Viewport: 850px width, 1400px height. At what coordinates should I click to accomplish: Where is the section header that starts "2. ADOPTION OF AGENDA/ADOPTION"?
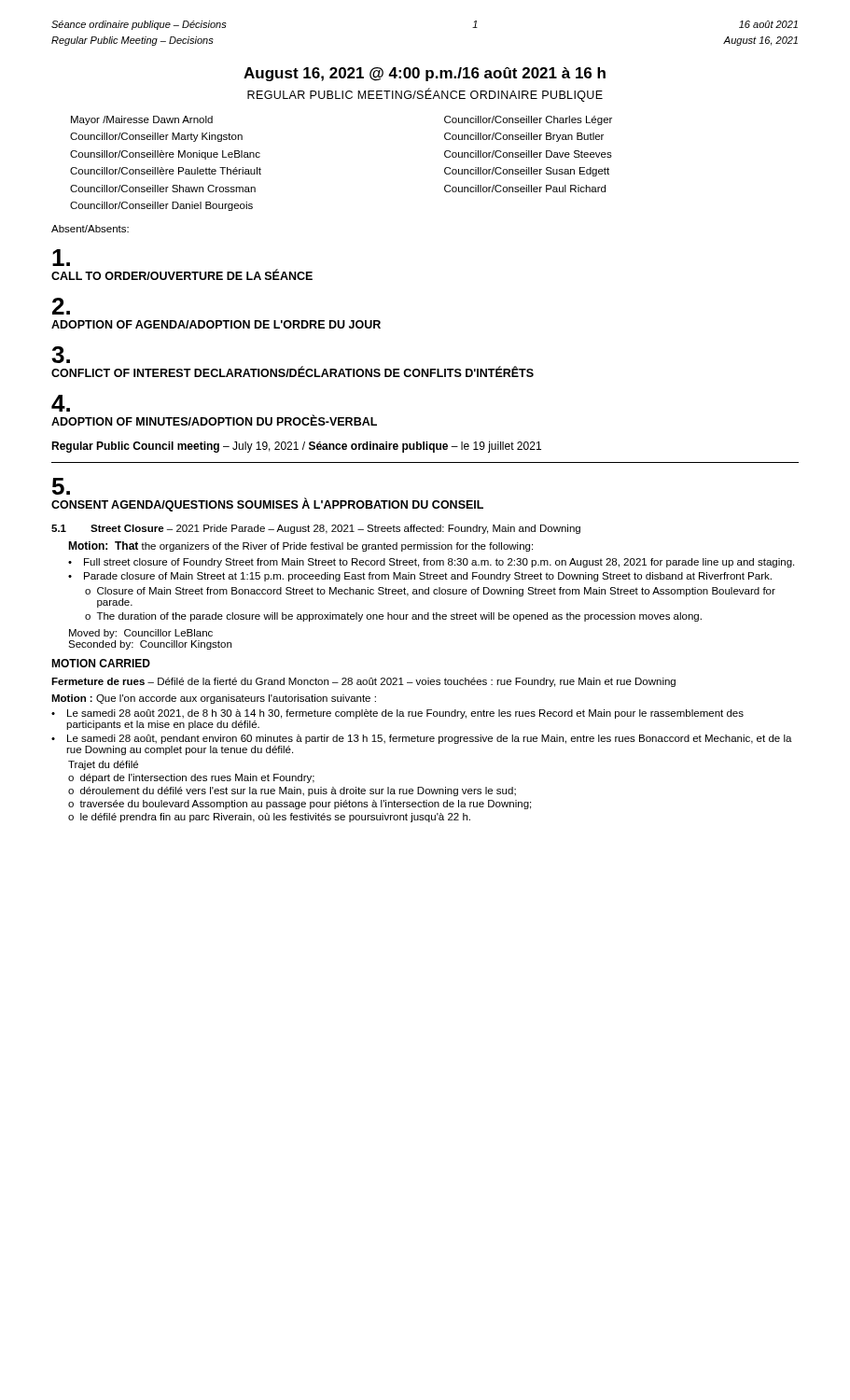[x=61, y=306]
